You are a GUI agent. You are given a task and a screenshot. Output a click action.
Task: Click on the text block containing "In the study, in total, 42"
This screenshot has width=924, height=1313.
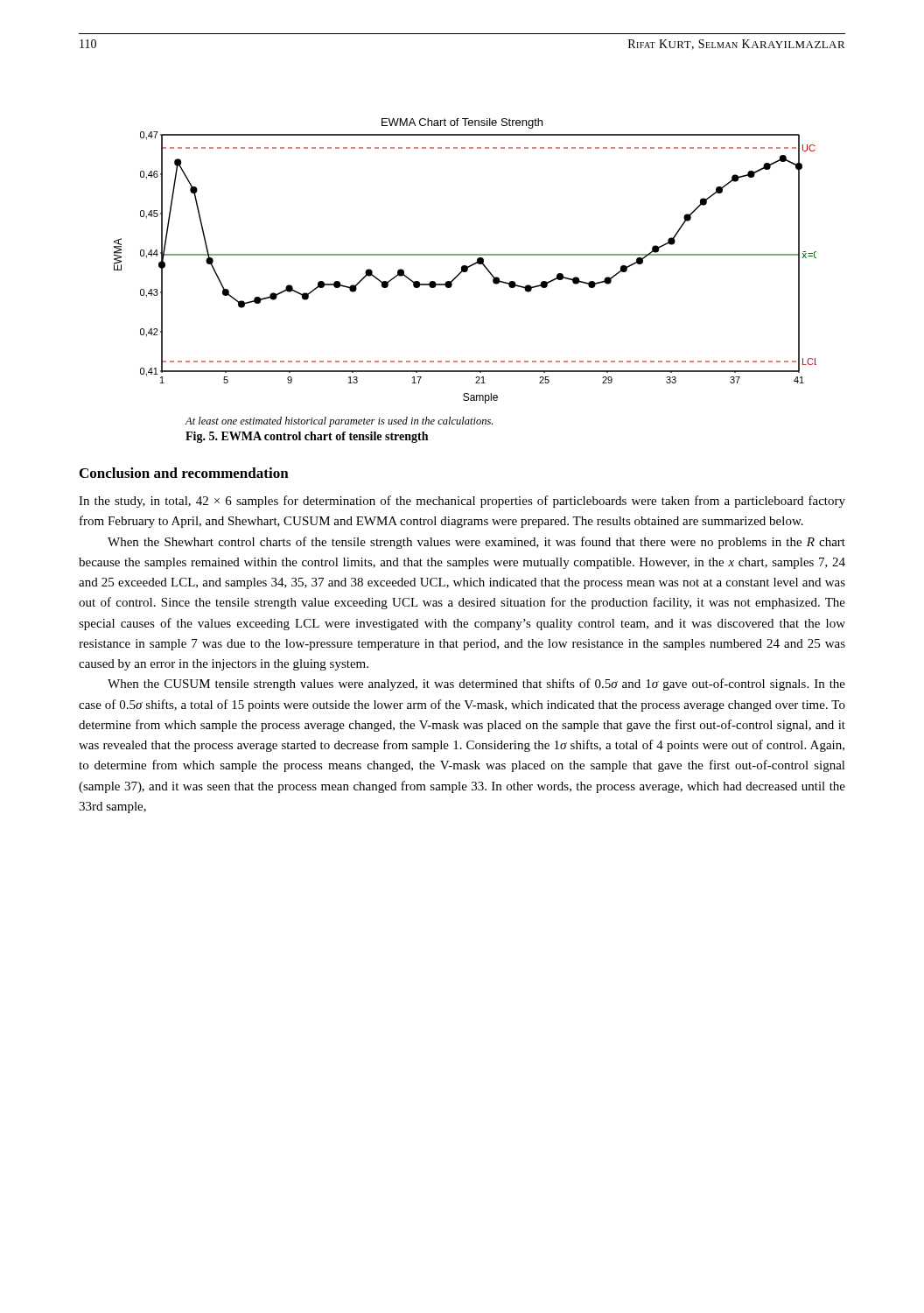(x=462, y=511)
